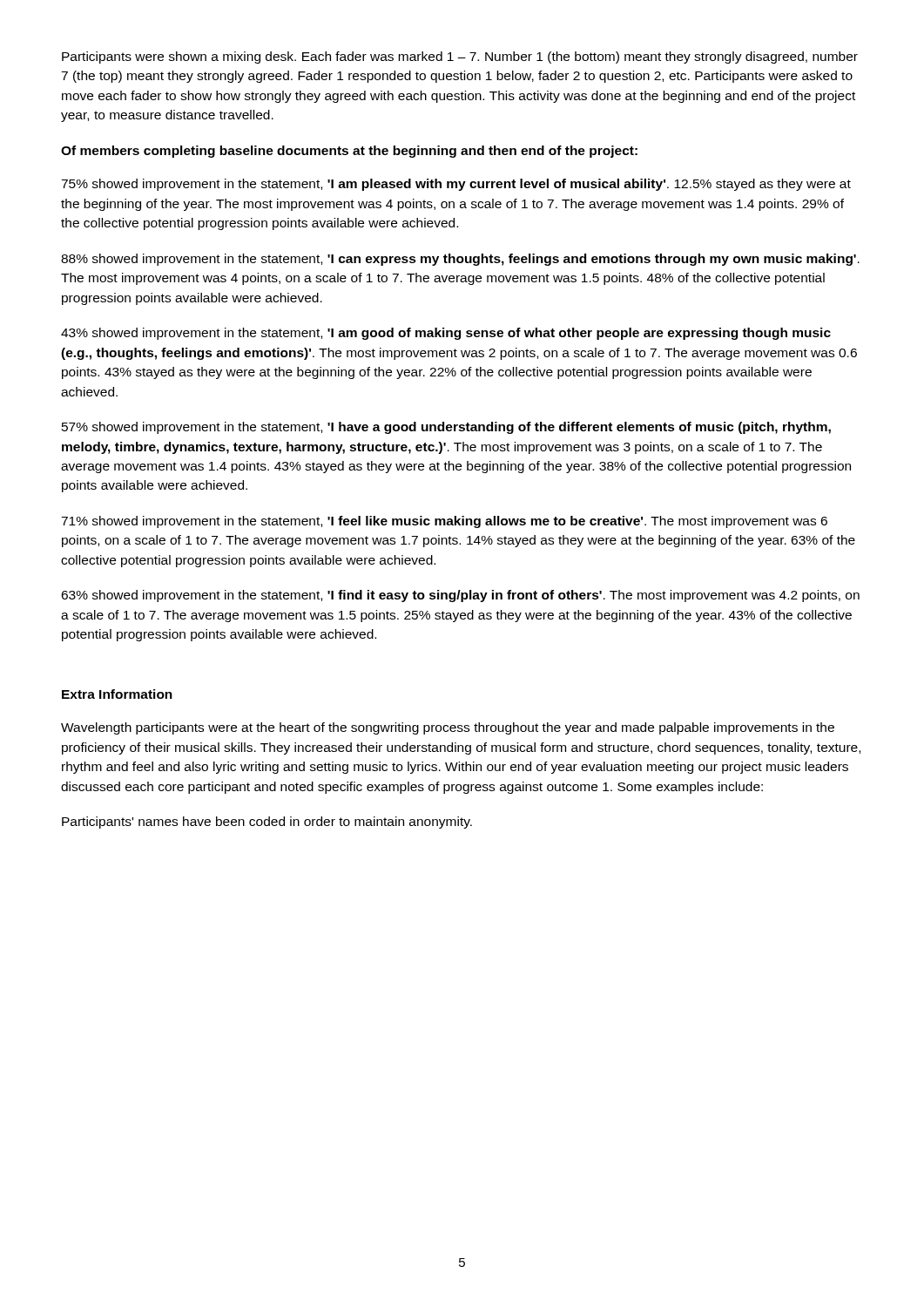Locate the block starting "57% showed improvement in the"
The height and width of the screenshot is (1307, 924).
[456, 456]
